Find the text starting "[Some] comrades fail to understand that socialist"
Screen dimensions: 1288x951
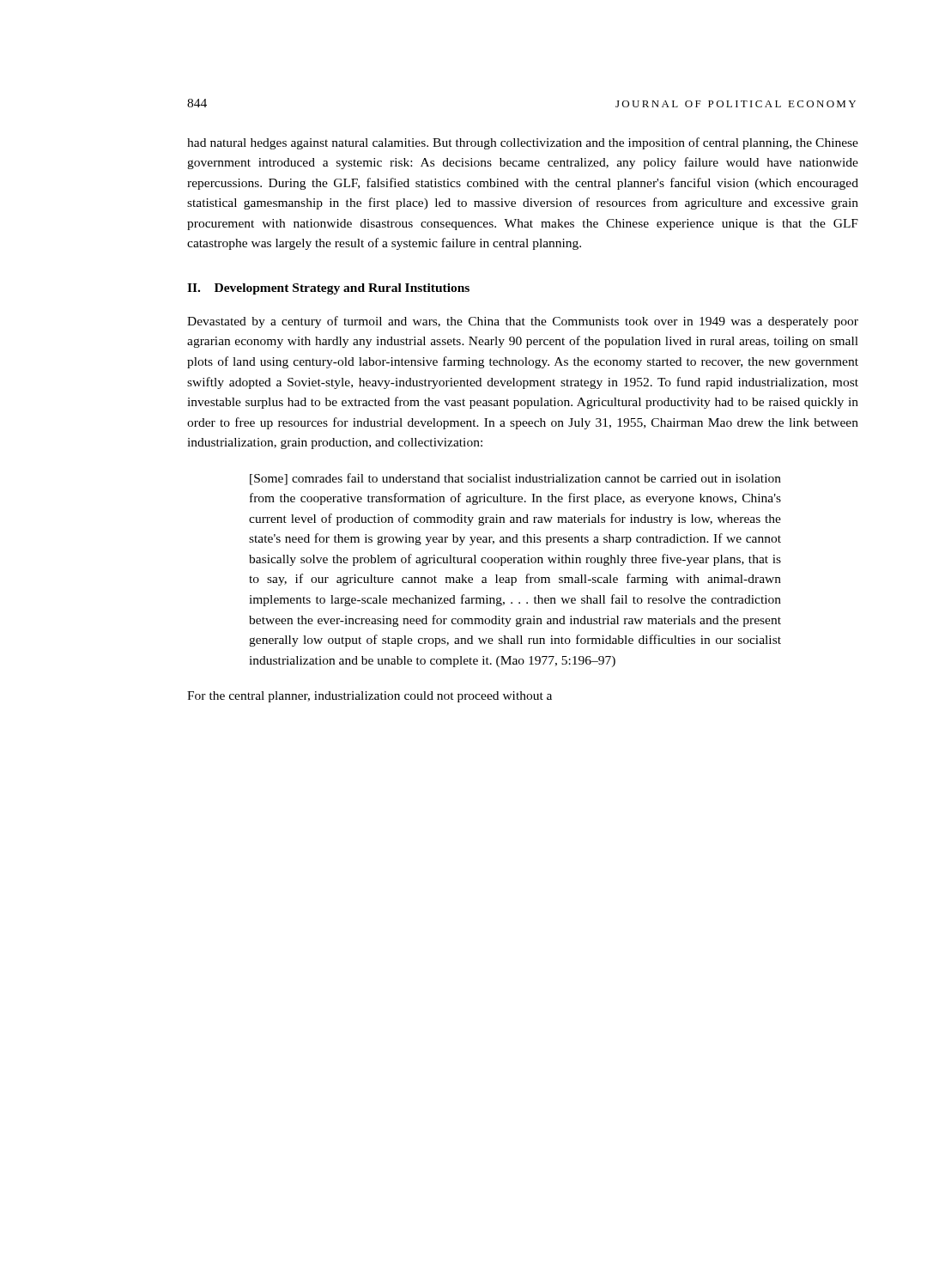pyautogui.click(x=515, y=569)
